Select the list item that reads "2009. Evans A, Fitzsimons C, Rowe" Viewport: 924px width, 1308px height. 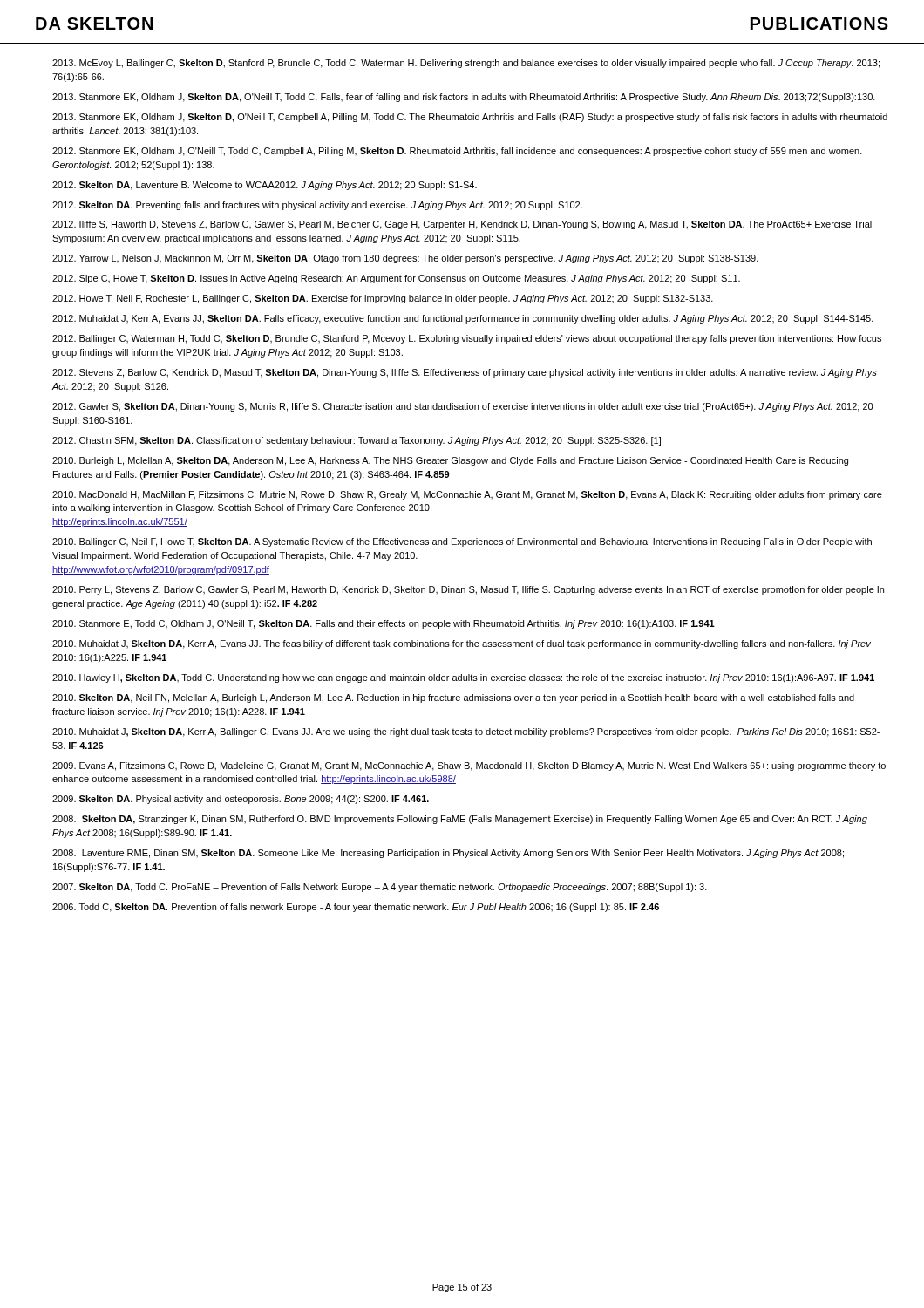[x=471, y=773]
